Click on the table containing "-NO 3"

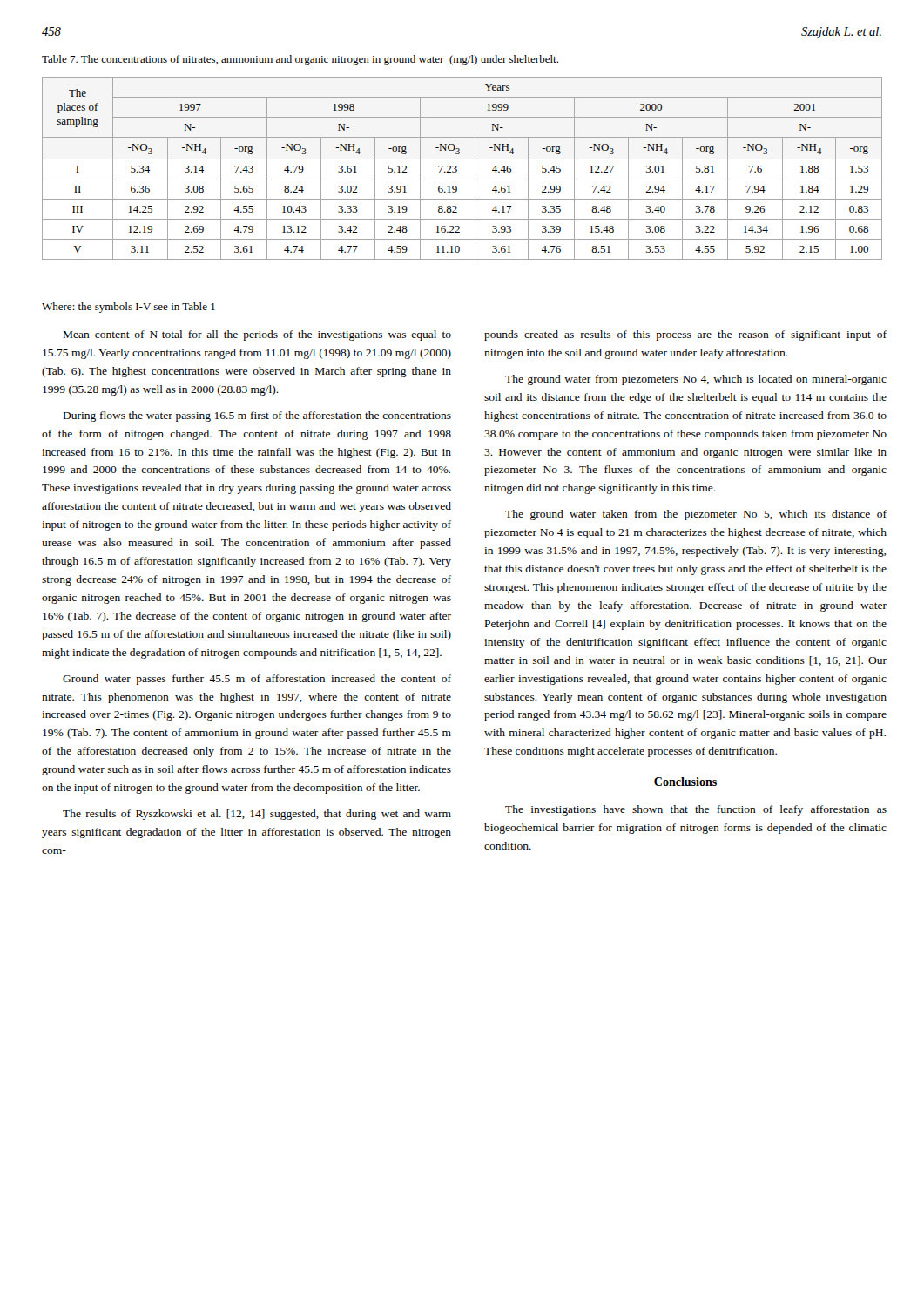pyautogui.click(x=462, y=168)
